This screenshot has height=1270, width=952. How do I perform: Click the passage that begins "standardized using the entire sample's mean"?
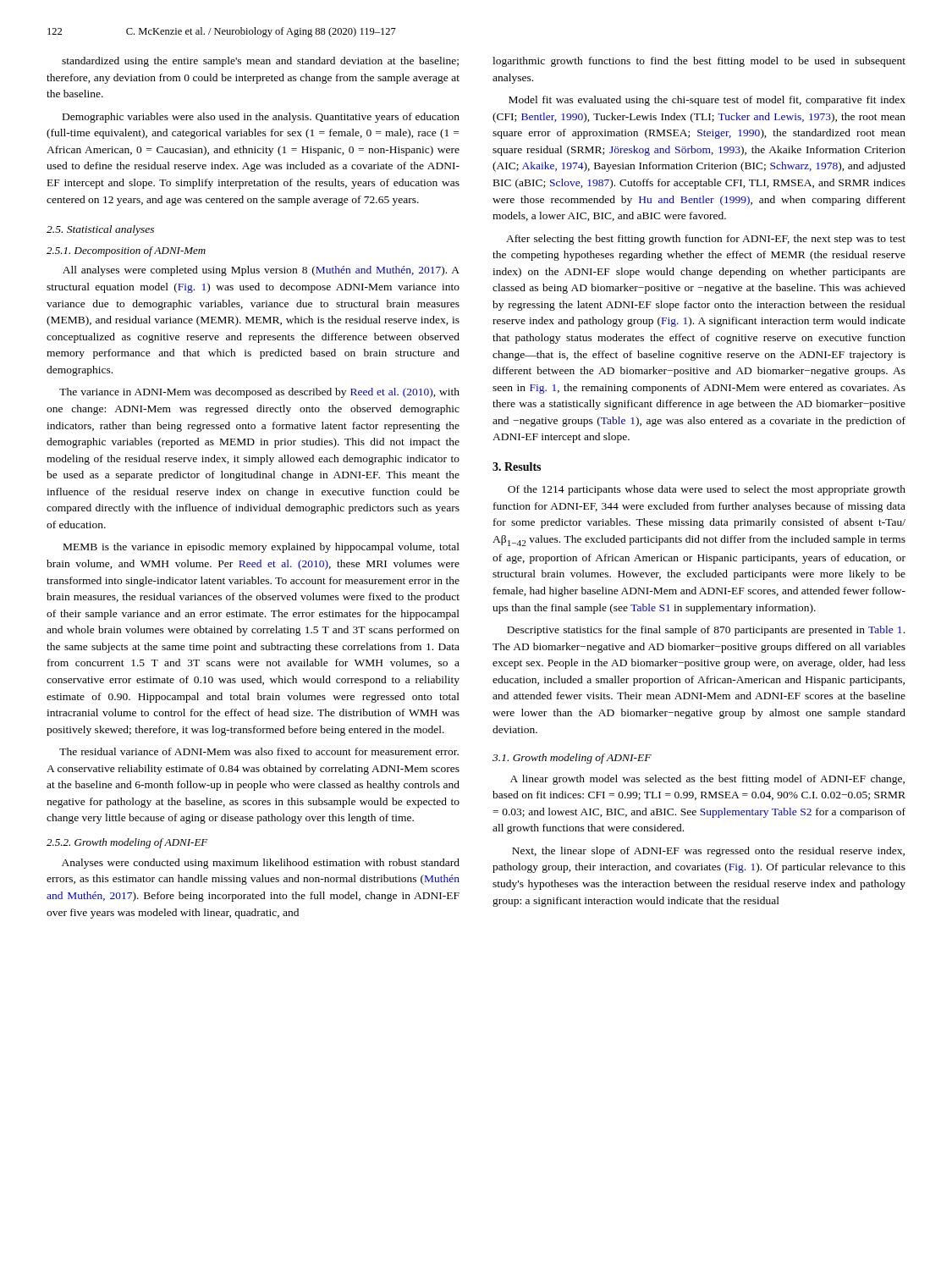253,130
